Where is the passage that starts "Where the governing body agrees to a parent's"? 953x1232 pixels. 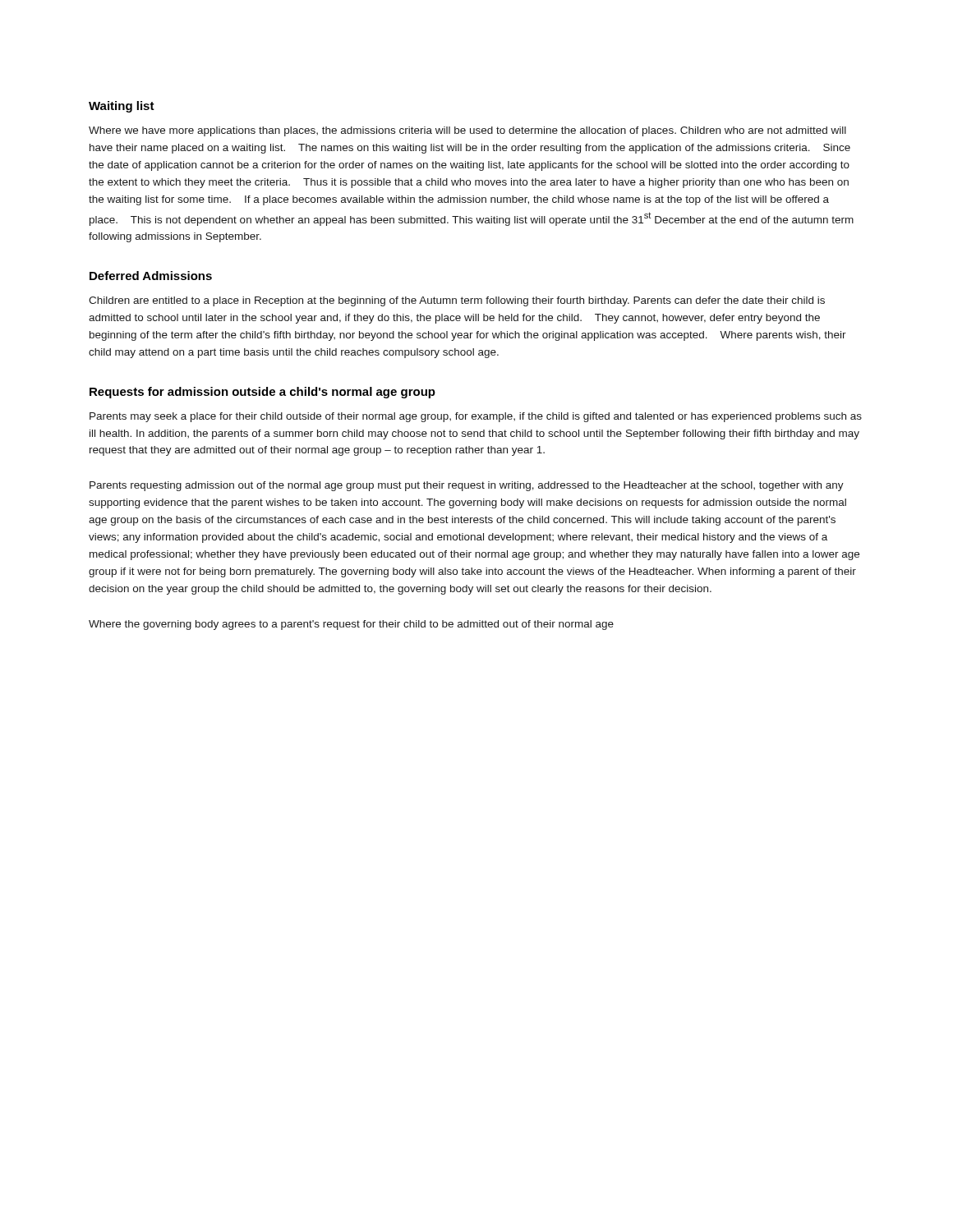coord(351,624)
